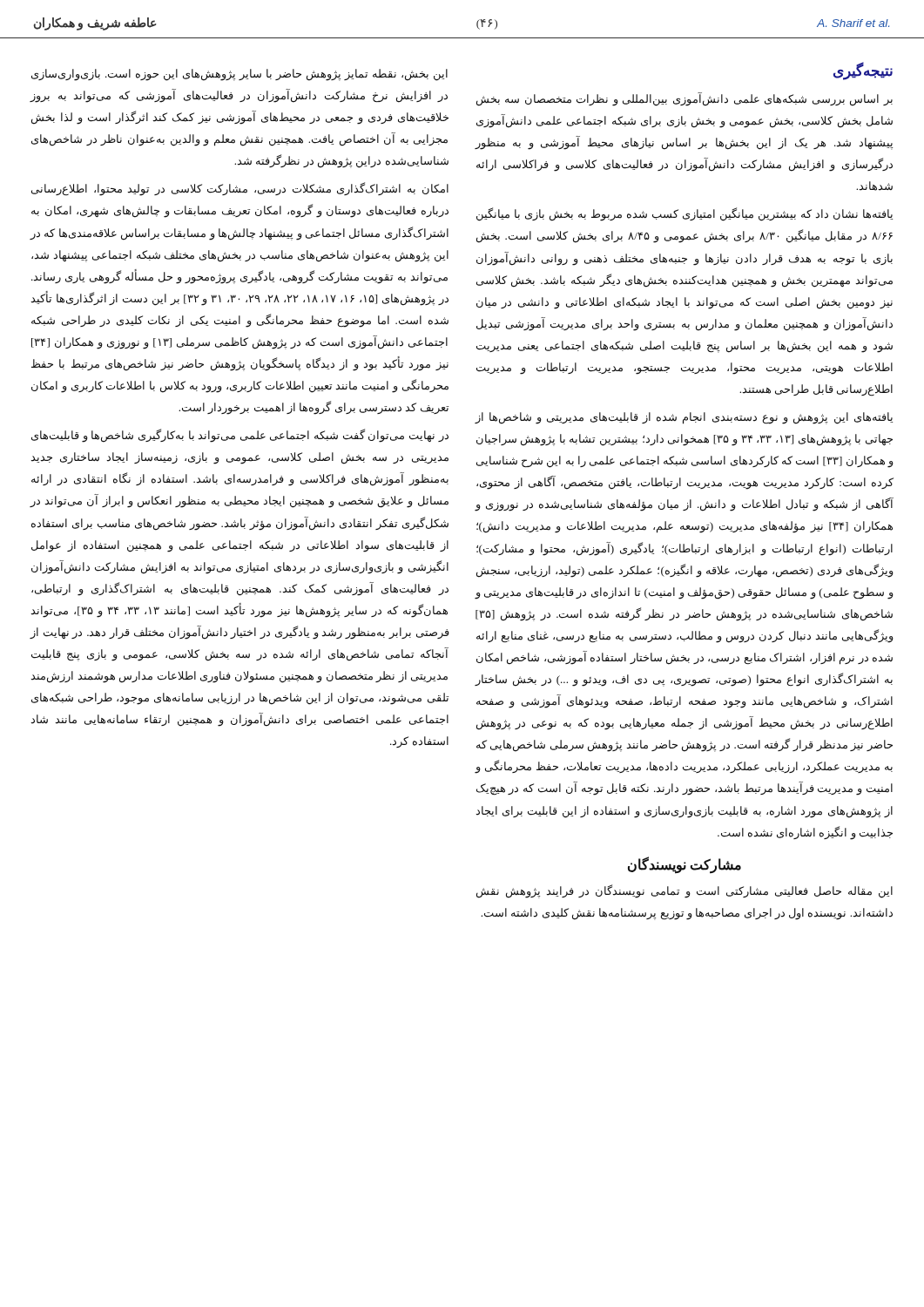Click on the text block starting "بر اساس بررسی شبکه‌های علمی"
Image resolution: width=924 pixels, height=1307 pixels.
click(x=684, y=143)
